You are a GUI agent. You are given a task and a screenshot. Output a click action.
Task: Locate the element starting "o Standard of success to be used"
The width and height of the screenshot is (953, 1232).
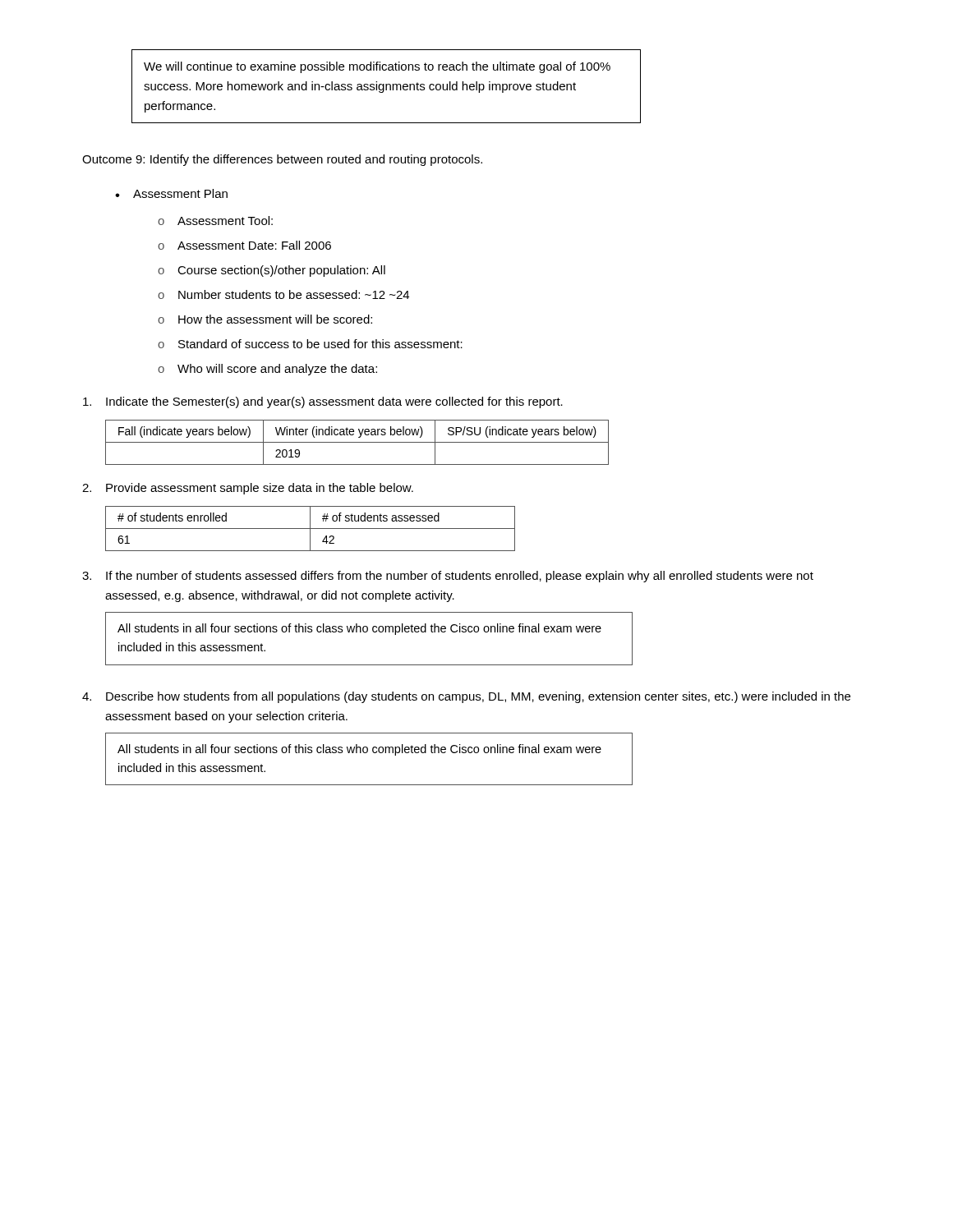pyautogui.click(x=310, y=344)
